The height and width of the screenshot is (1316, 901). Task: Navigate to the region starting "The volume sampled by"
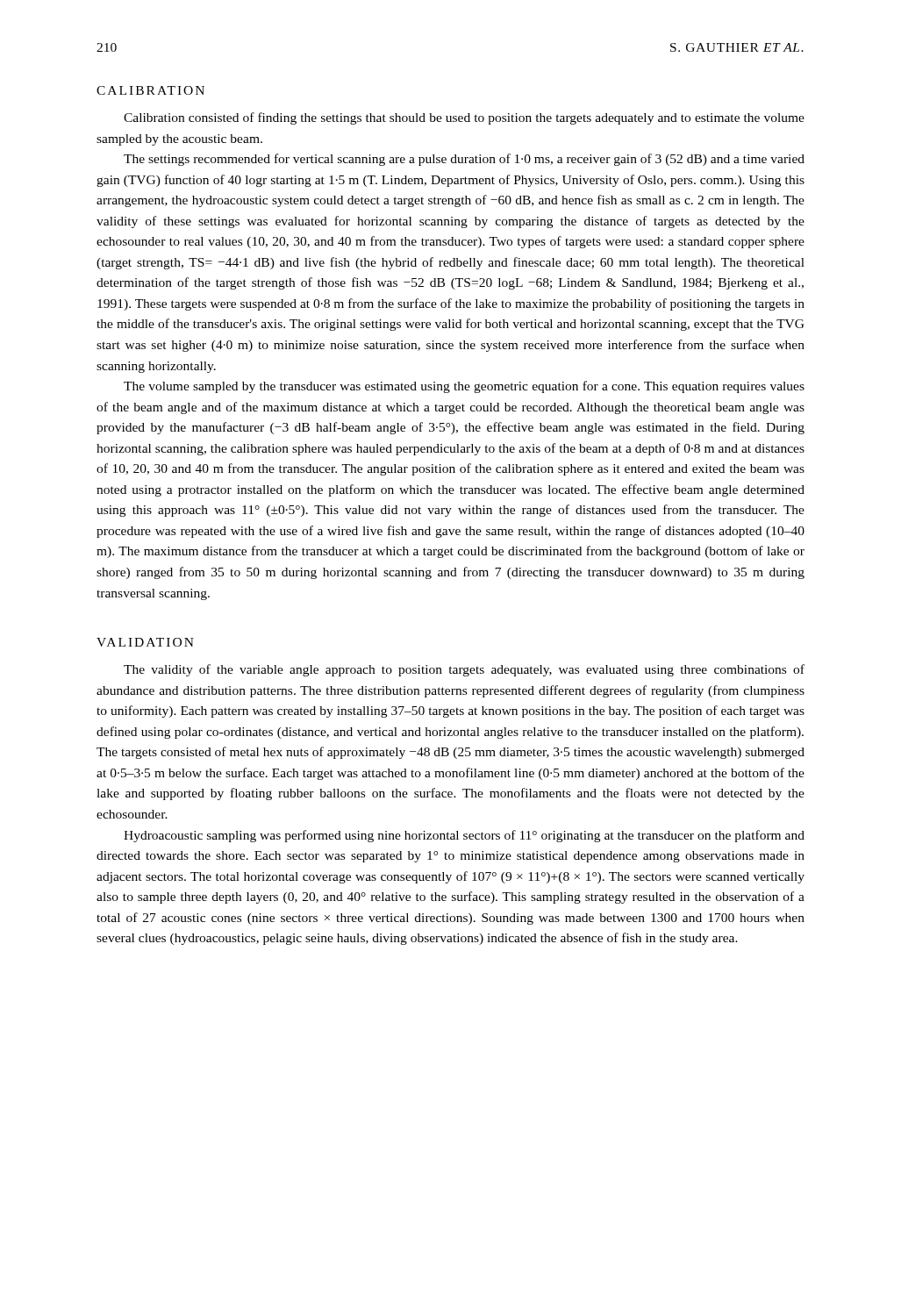[x=450, y=489]
